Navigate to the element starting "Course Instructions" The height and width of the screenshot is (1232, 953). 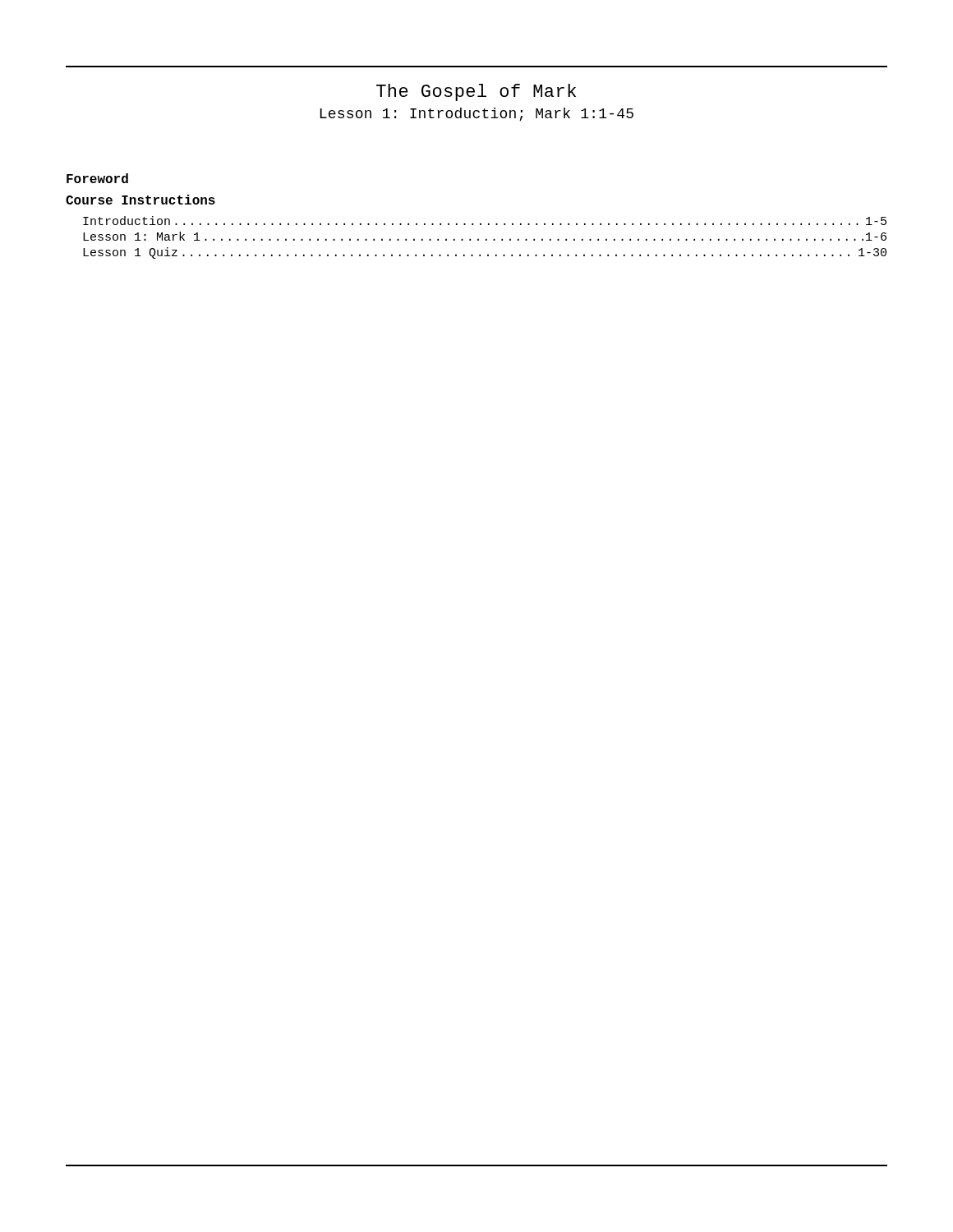pos(141,201)
